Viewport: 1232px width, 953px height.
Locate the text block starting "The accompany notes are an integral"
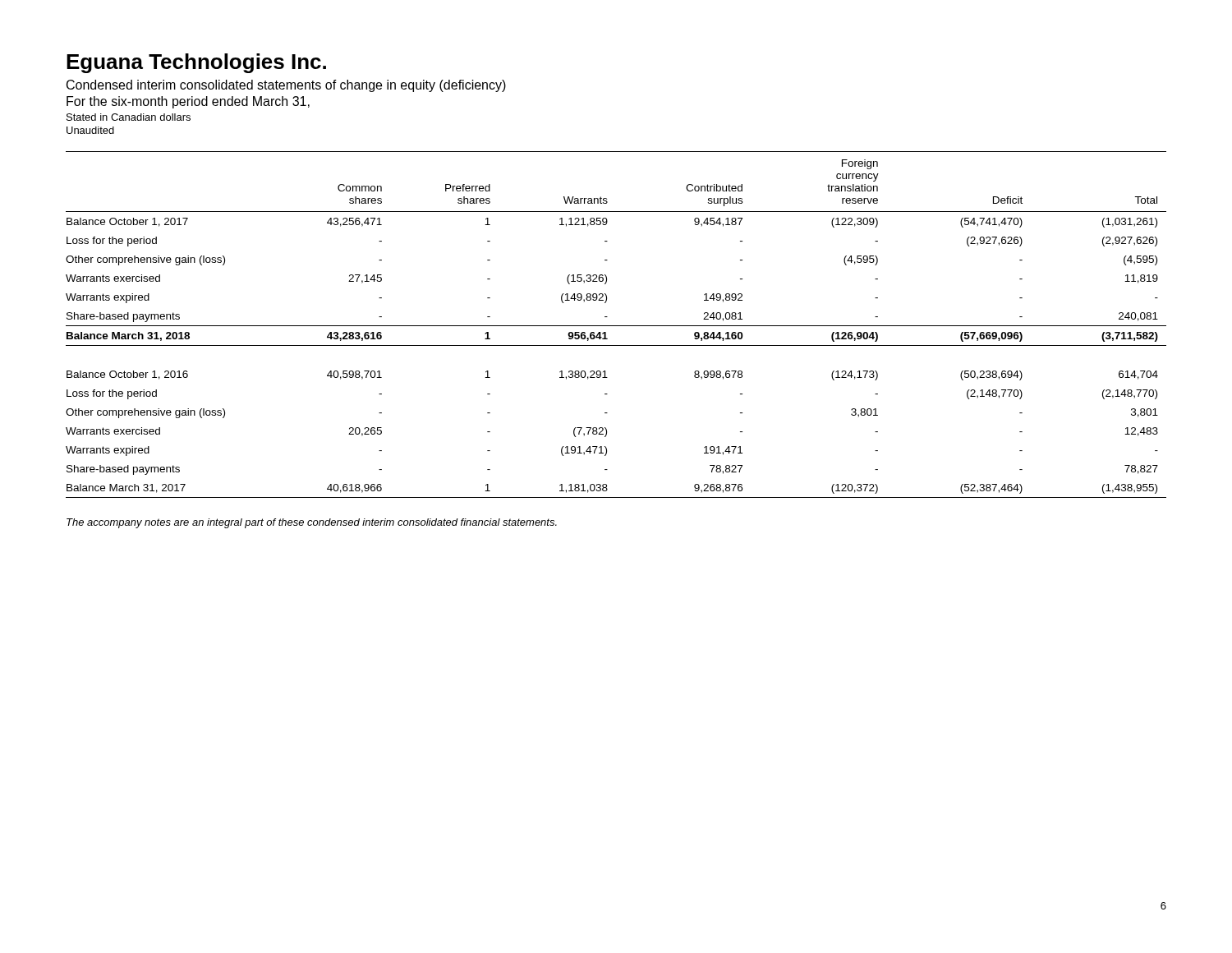pos(312,523)
